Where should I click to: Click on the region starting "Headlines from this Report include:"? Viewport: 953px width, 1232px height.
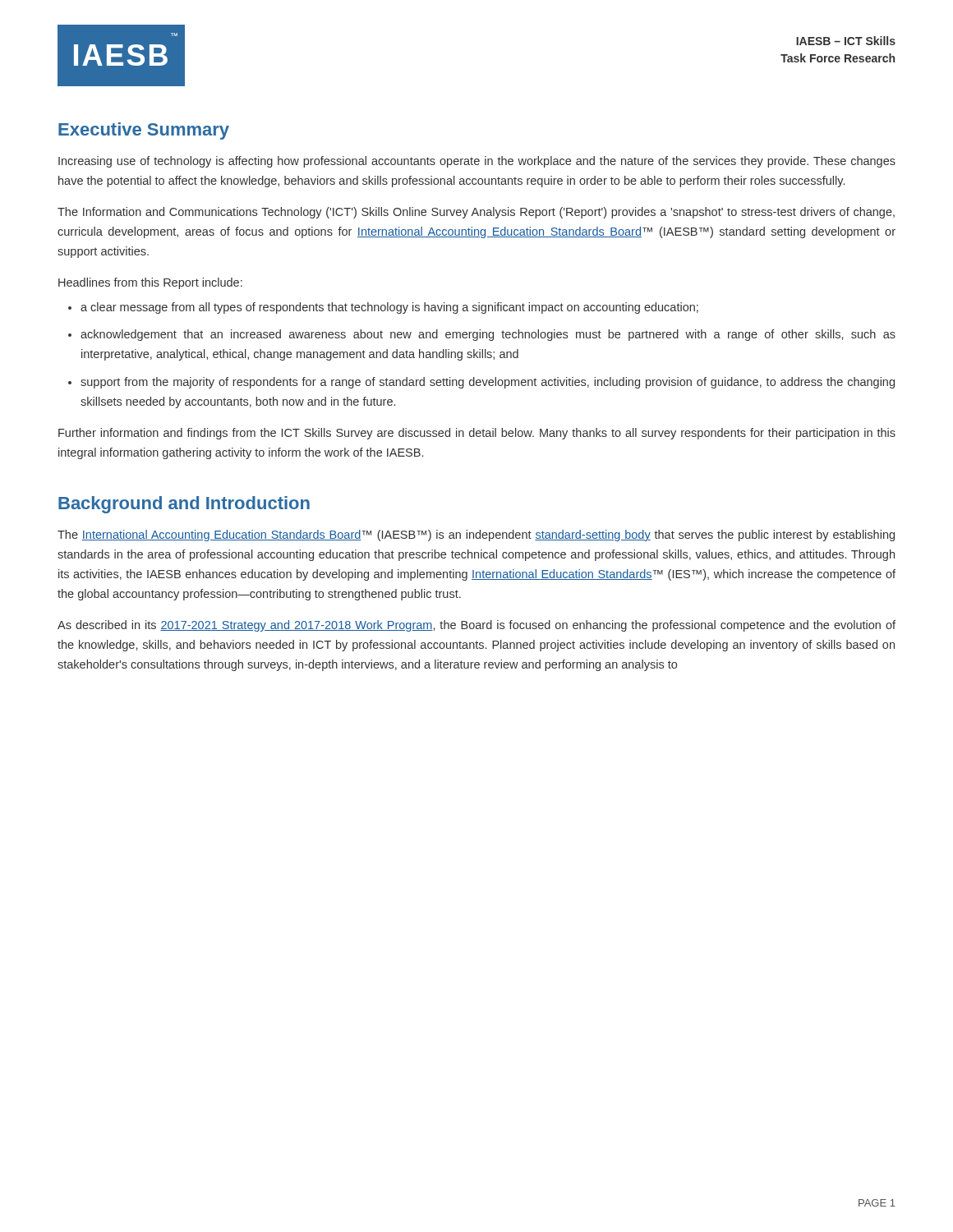tap(150, 282)
